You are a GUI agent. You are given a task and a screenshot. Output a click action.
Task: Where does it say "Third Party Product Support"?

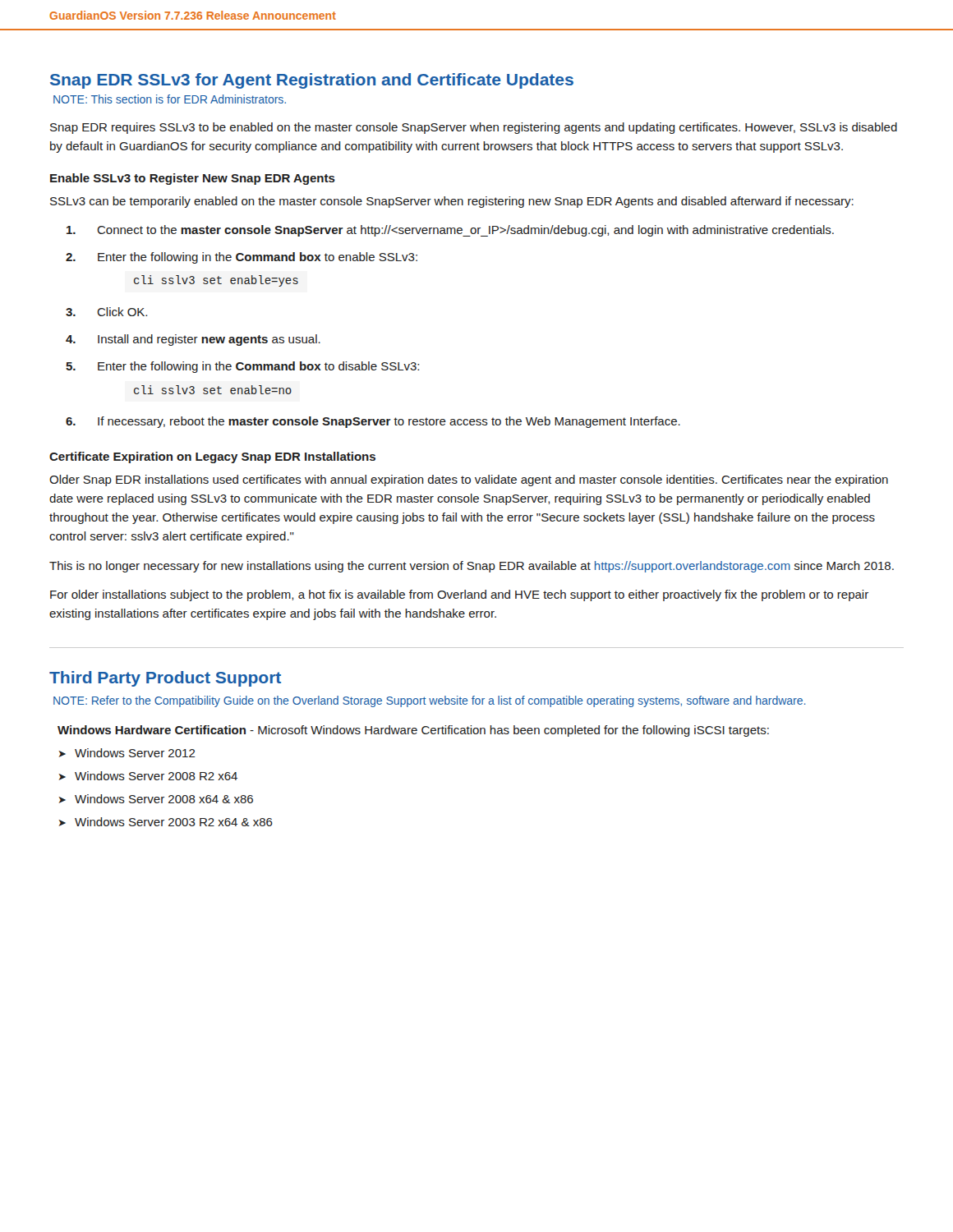pyautogui.click(x=165, y=677)
